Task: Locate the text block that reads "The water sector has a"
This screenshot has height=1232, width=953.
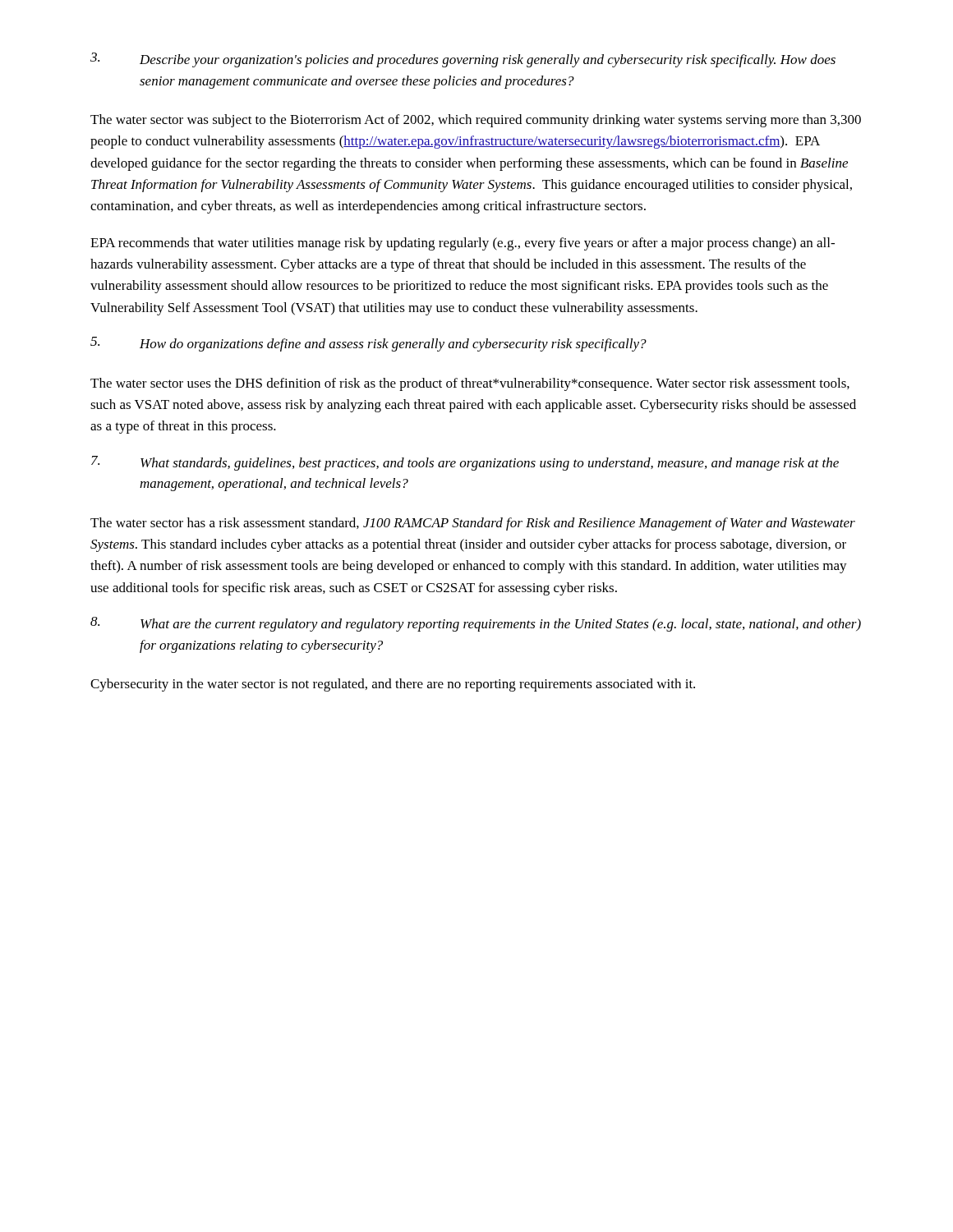Action: coord(473,555)
